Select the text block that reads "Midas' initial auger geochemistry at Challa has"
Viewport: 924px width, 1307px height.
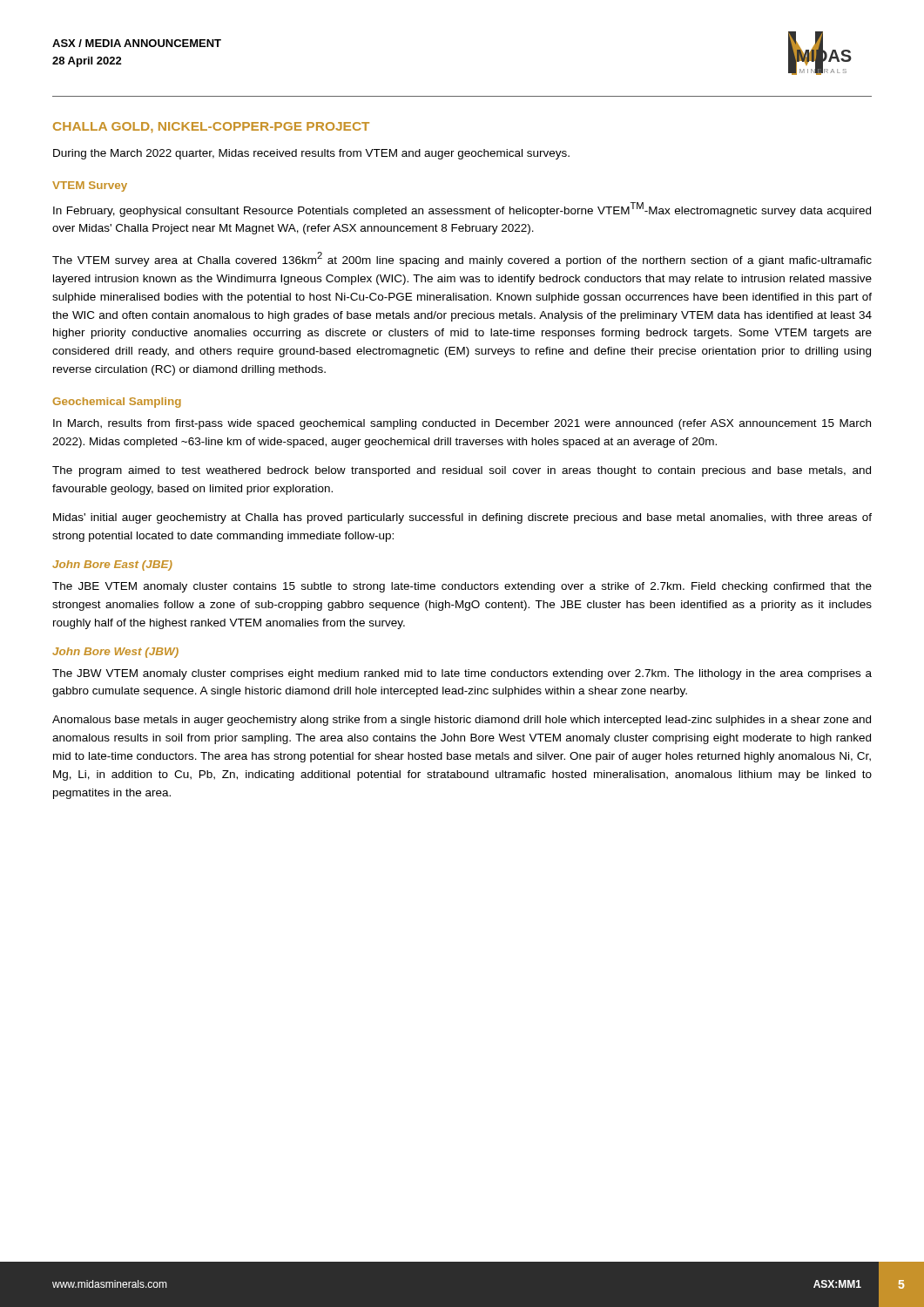pos(462,526)
